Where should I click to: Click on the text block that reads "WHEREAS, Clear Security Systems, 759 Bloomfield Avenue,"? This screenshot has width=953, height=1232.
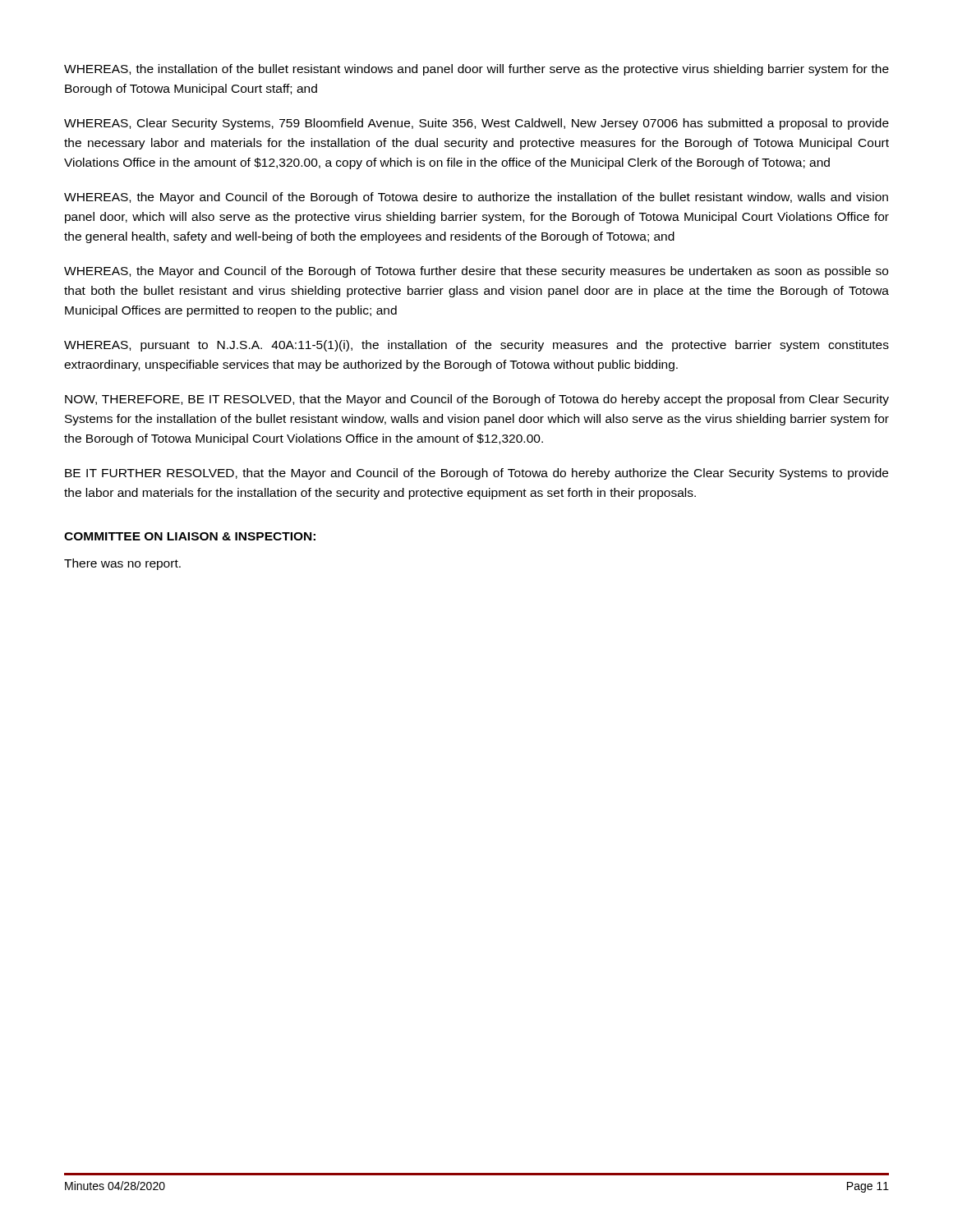pos(476,143)
